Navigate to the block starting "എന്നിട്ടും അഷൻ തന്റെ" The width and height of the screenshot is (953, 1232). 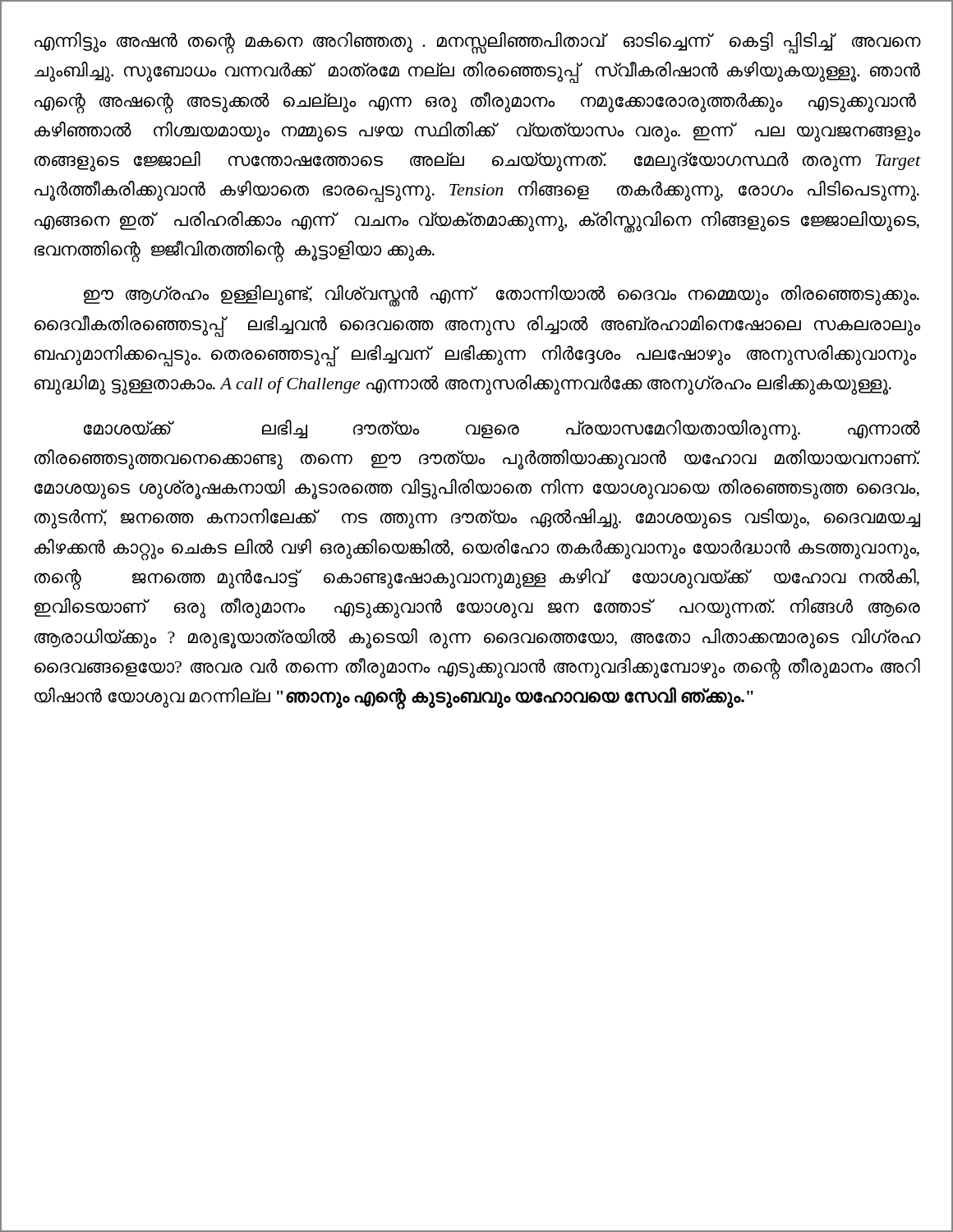(x=476, y=145)
